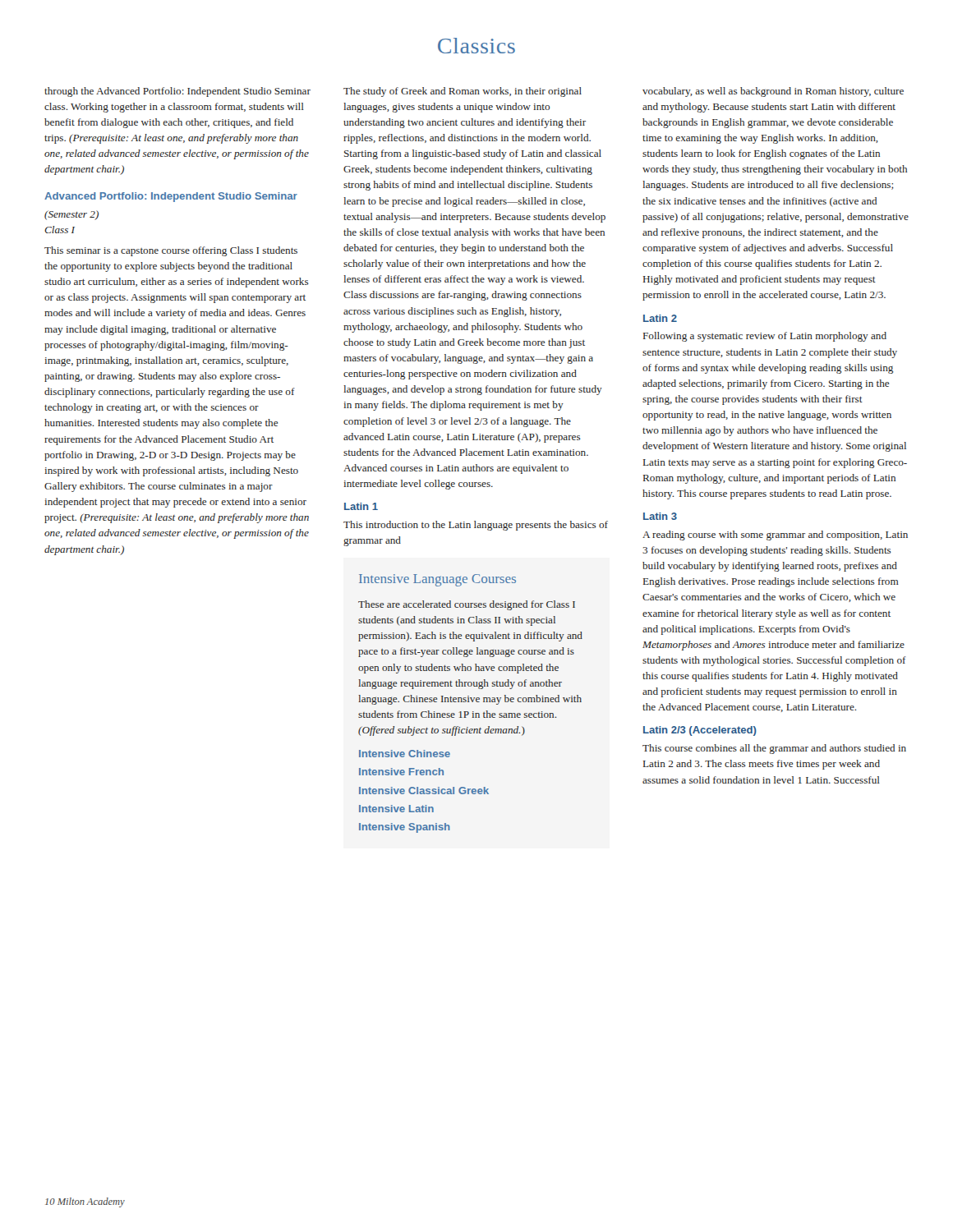
Task: Find the text block that reads "Following a systematic review of Latin morphology and"
Action: click(x=775, y=414)
